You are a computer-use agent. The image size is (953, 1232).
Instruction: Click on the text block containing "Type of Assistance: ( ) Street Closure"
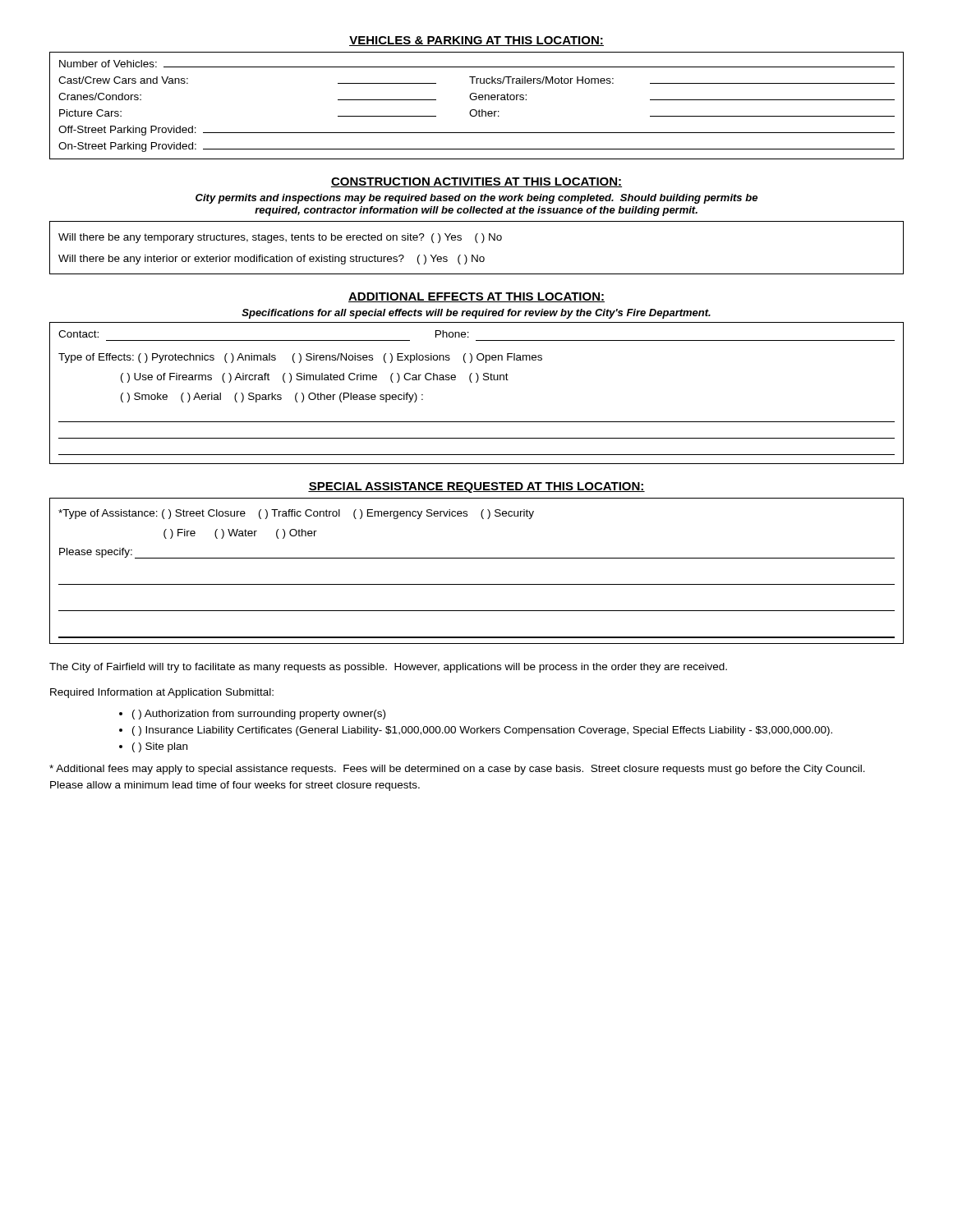(x=296, y=523)
